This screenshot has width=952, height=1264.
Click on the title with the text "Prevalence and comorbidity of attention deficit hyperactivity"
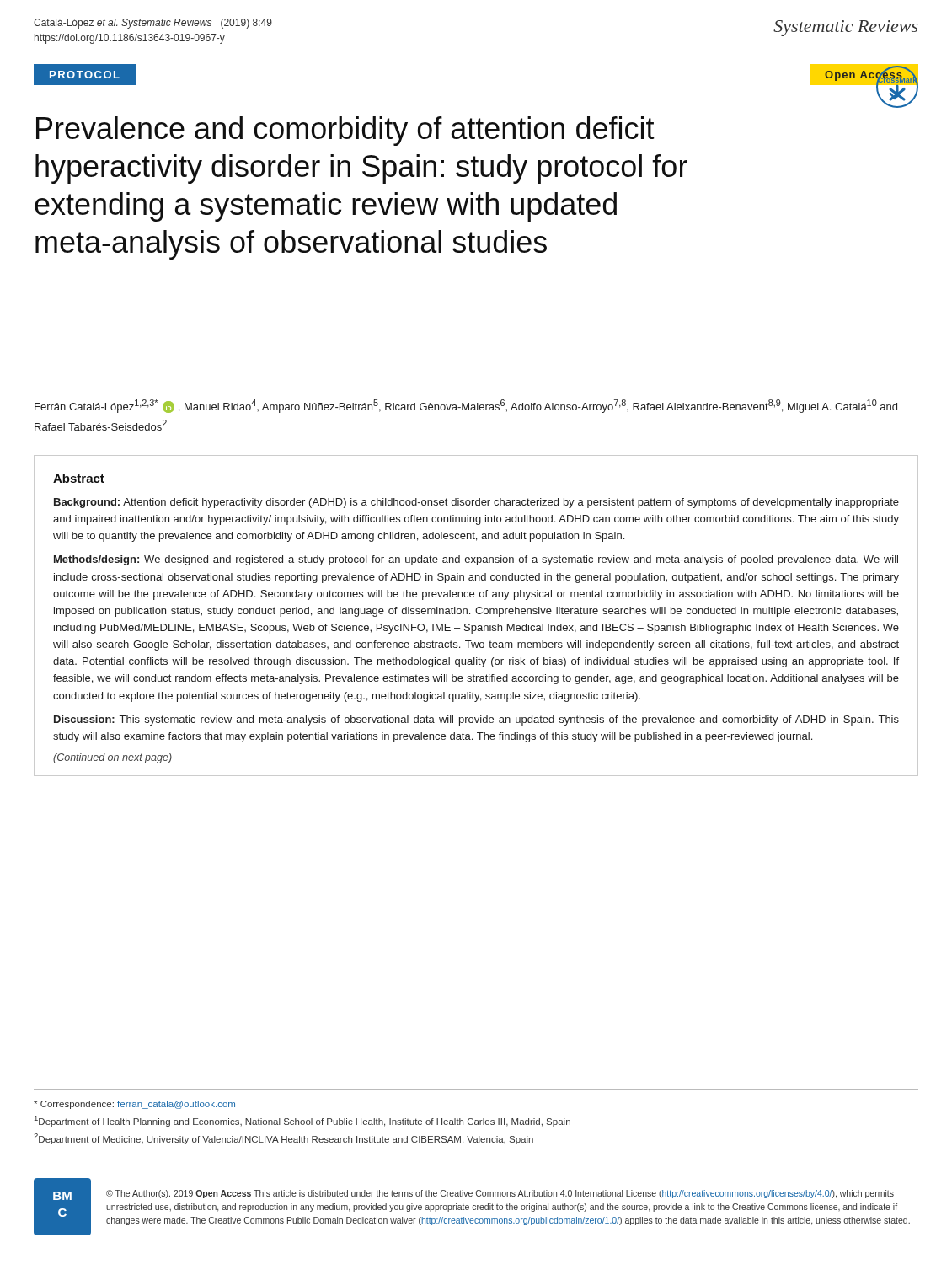coord(362,185)
